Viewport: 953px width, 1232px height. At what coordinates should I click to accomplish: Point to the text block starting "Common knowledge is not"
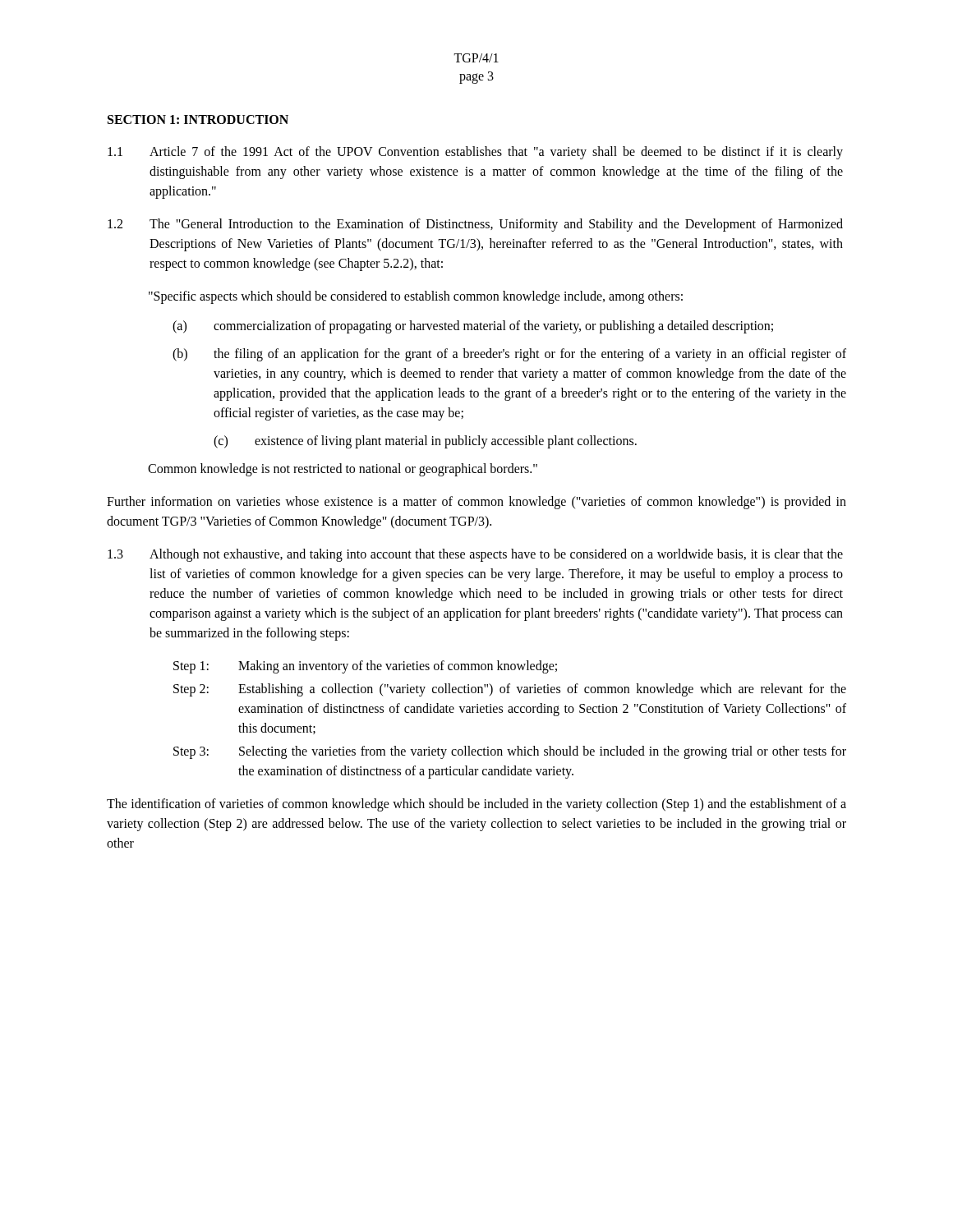click(343, 468)
